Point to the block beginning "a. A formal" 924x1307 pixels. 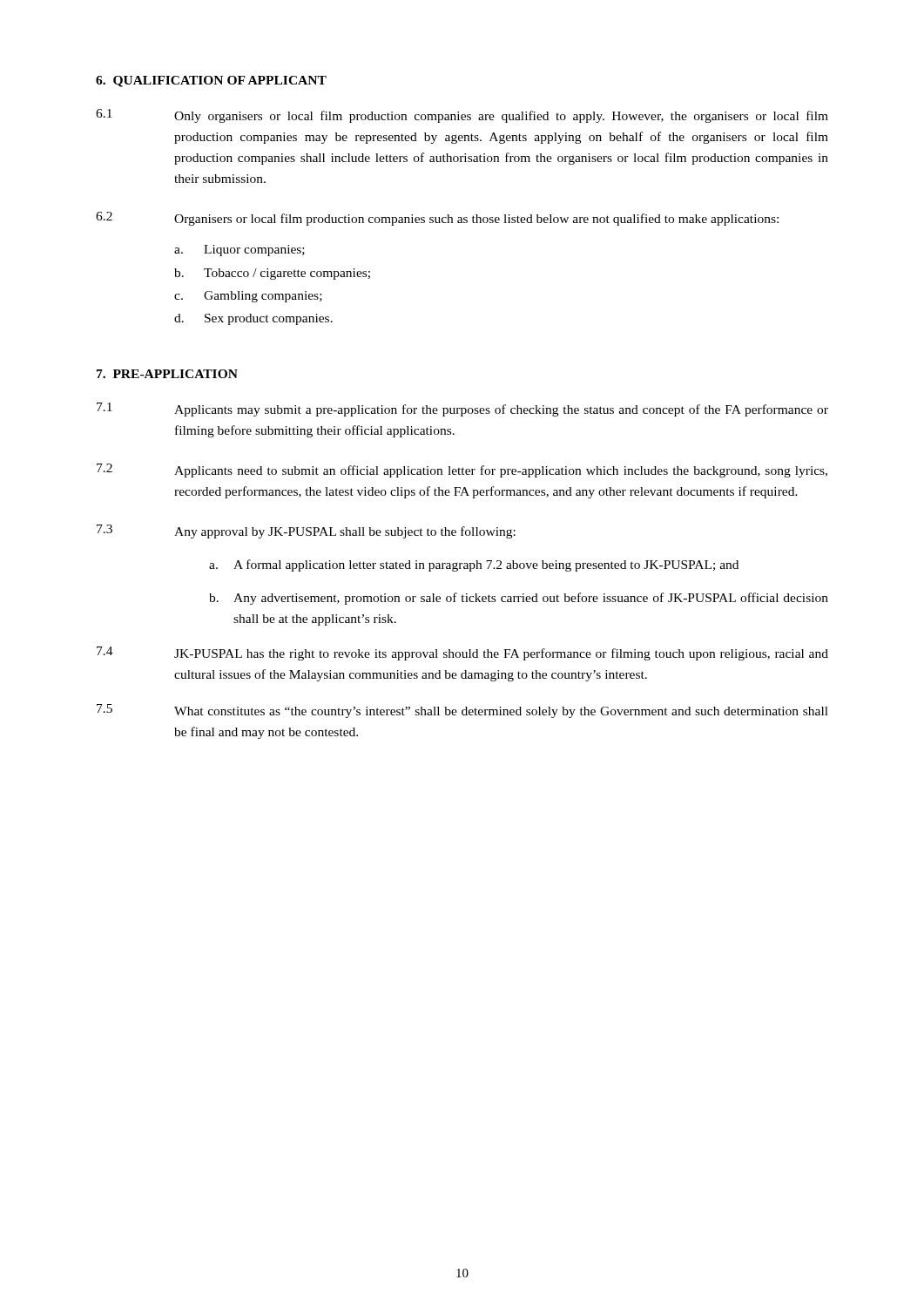pyautogui.click(x=474, y=565)
